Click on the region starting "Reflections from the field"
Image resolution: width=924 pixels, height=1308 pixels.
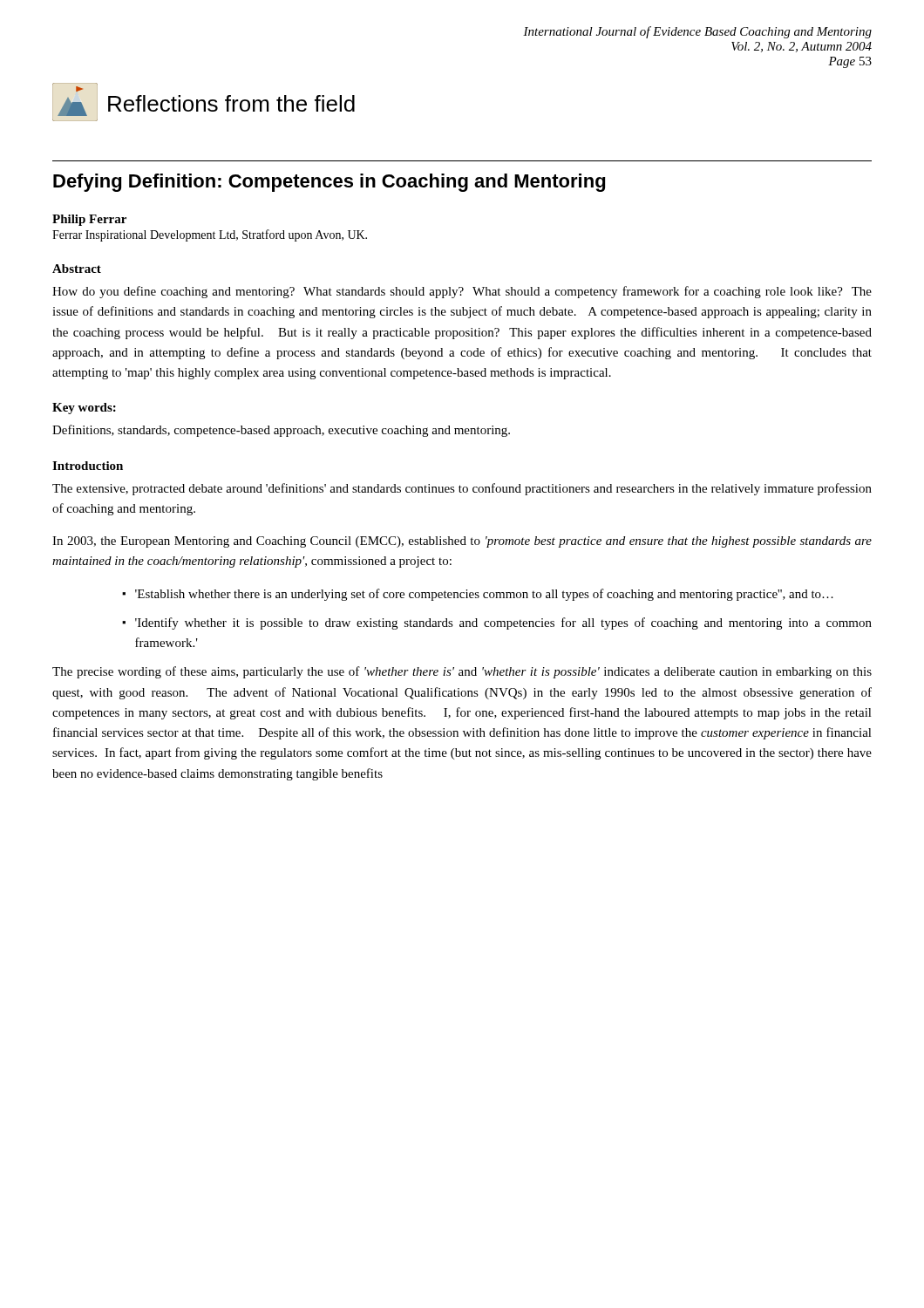(x=231, y=103)
